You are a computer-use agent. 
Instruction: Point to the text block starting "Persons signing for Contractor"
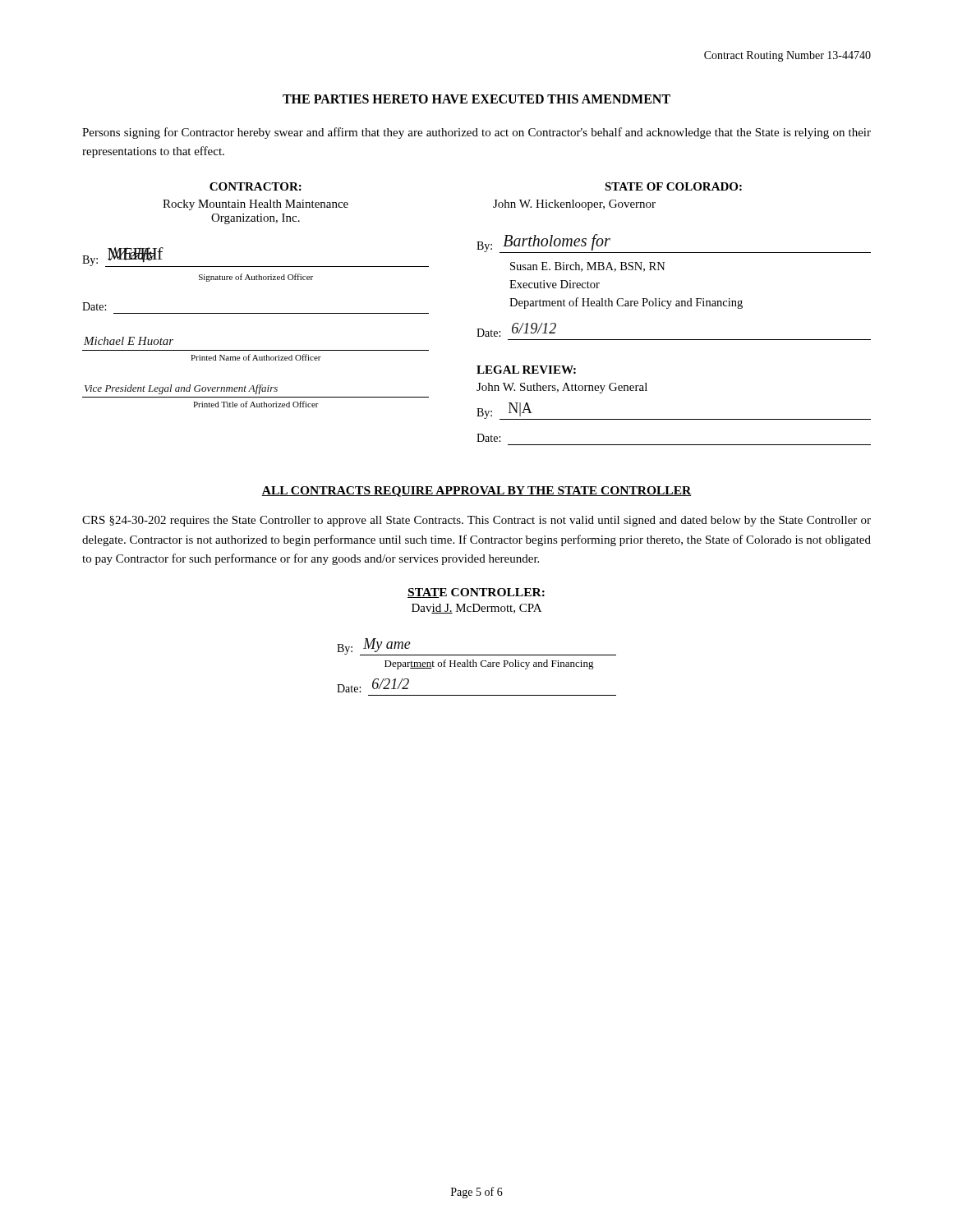(476, 141)
